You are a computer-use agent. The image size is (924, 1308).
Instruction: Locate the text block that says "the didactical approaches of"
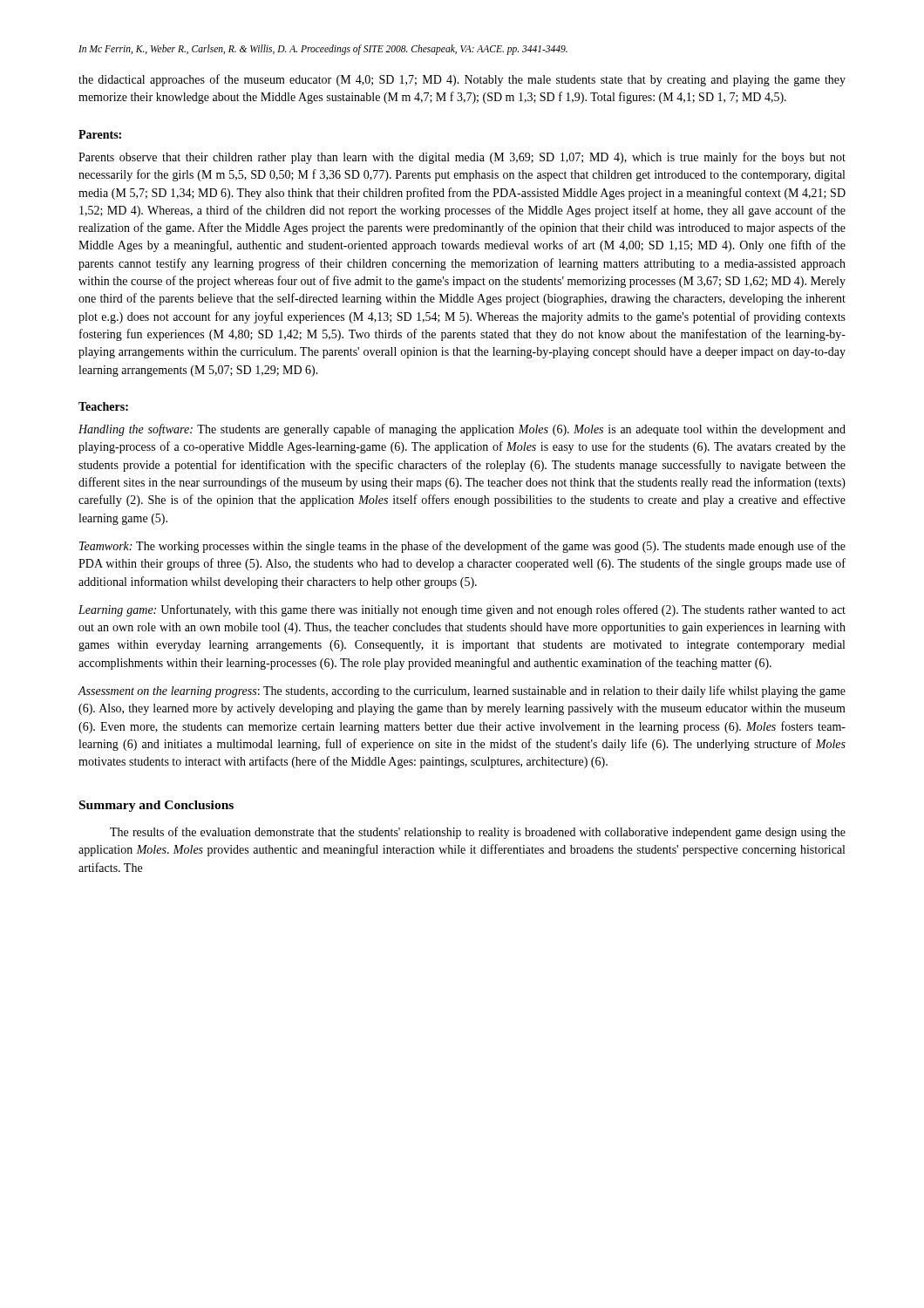[x=462, y=89]
